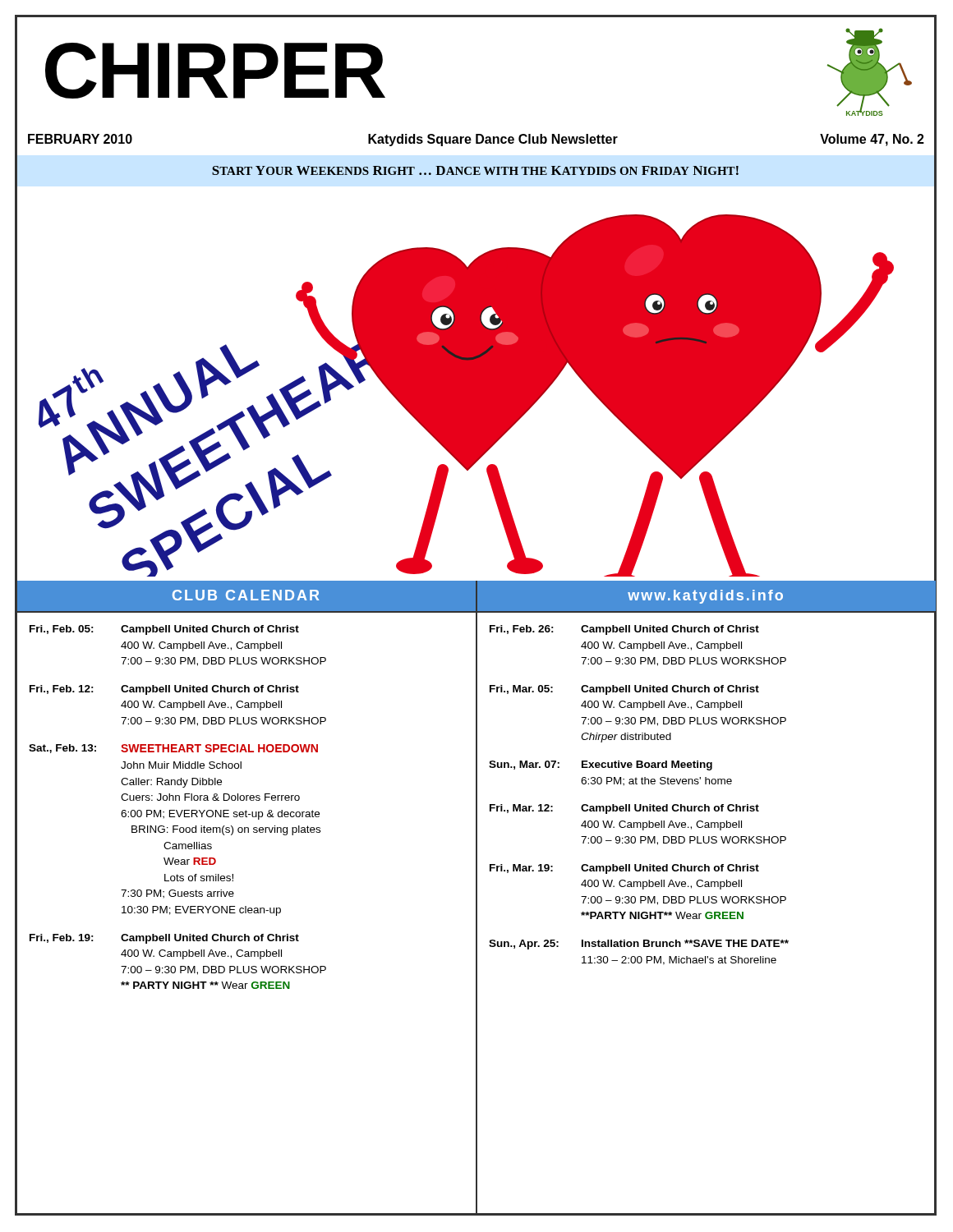
Task: Click on the text block with the text "START YOUR WEEKENDS"
Action: coord(476,171)
